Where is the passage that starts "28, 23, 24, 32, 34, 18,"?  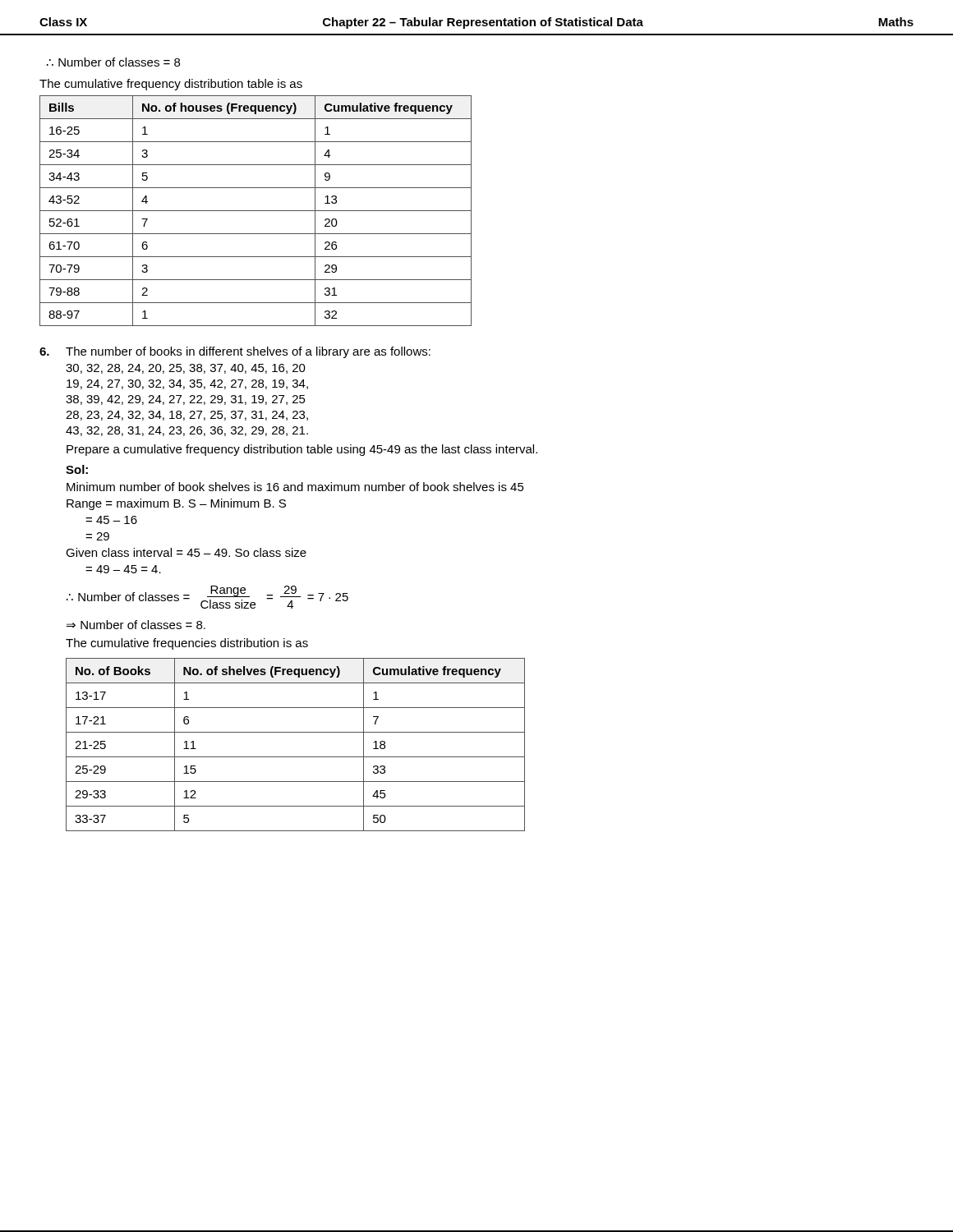coord(187,414)
